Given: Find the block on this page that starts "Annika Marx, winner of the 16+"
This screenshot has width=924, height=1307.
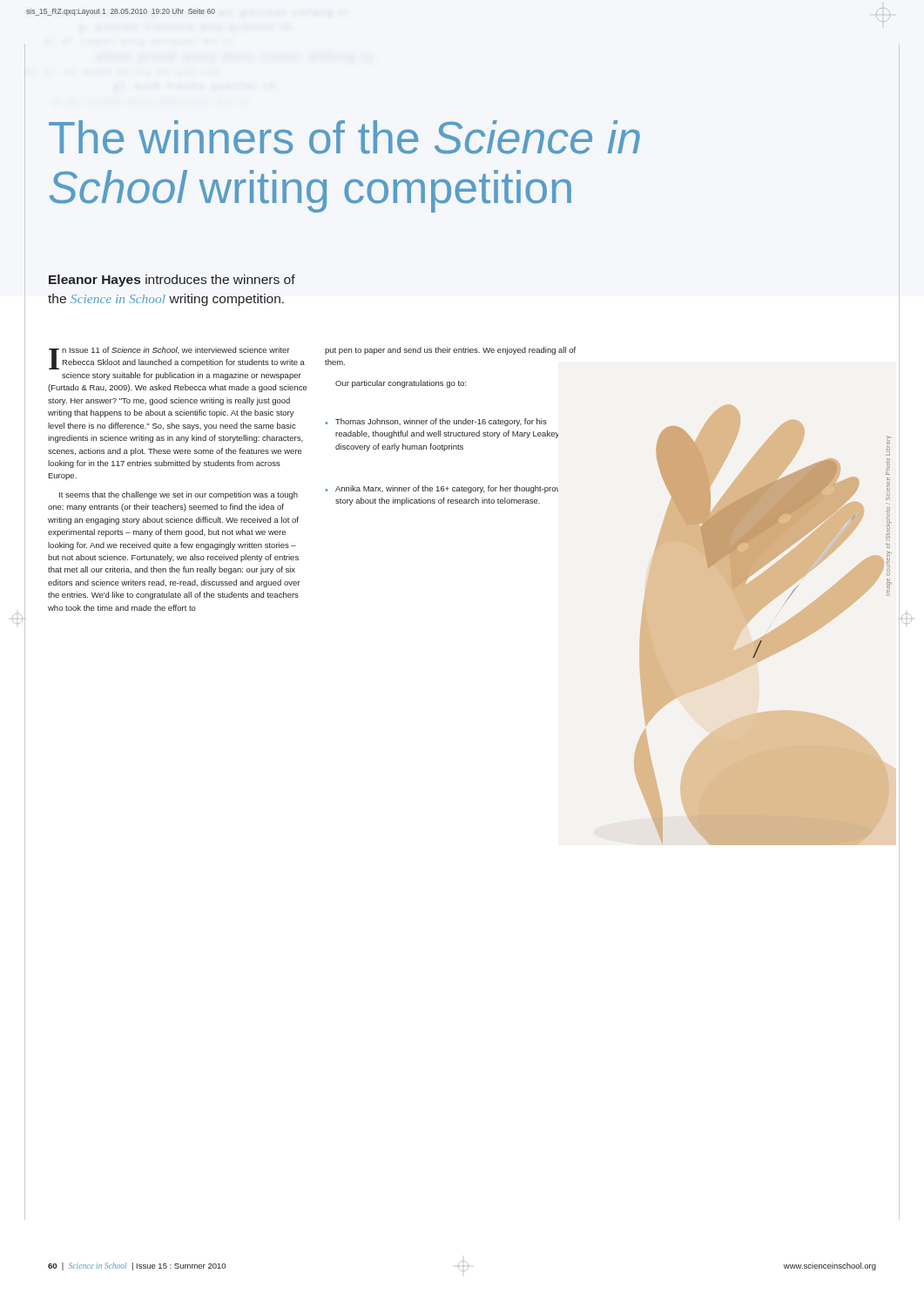Looking at the screenshot, I should 453,495.
